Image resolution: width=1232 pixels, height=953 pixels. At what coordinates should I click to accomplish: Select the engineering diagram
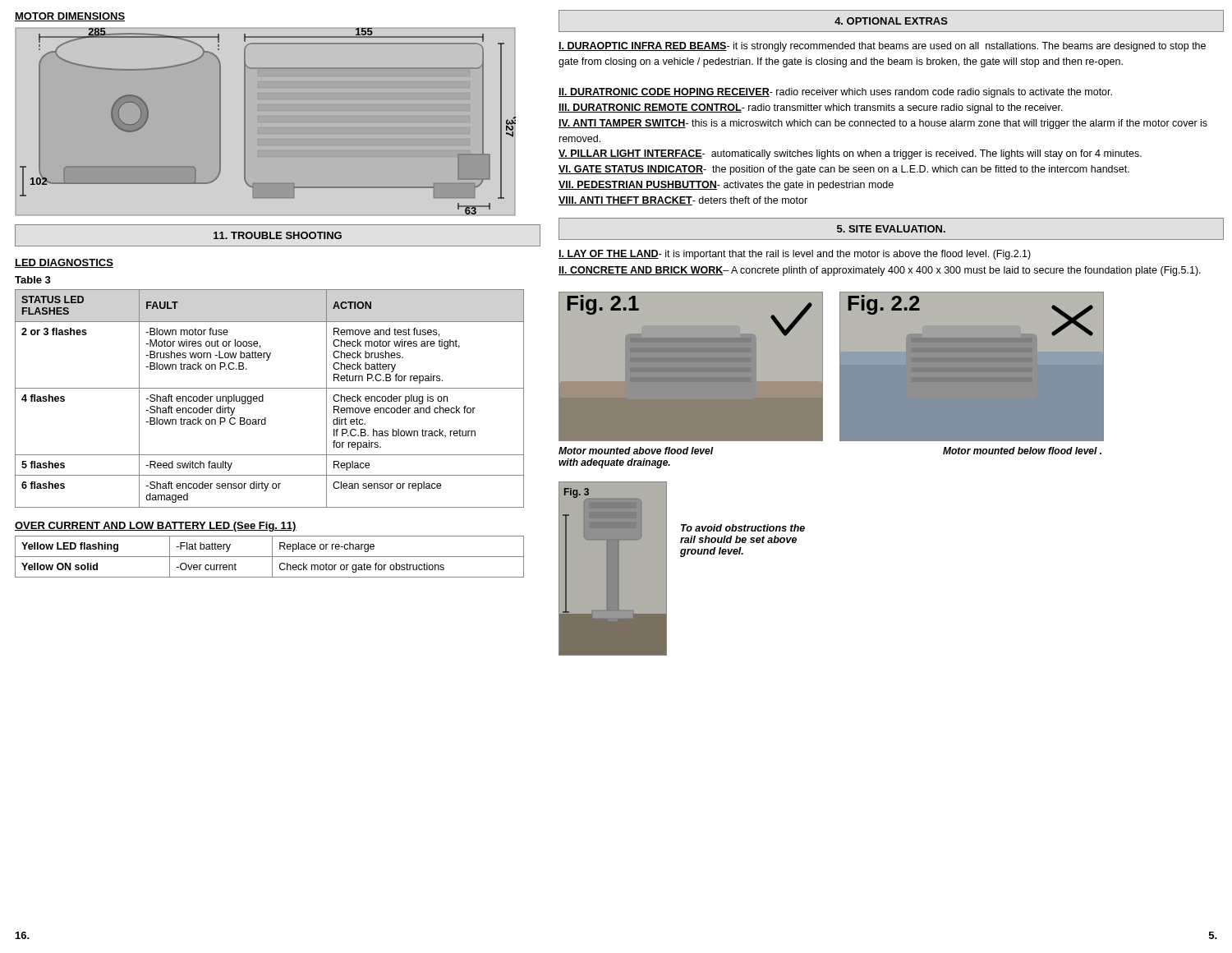(x=265, y=122)
